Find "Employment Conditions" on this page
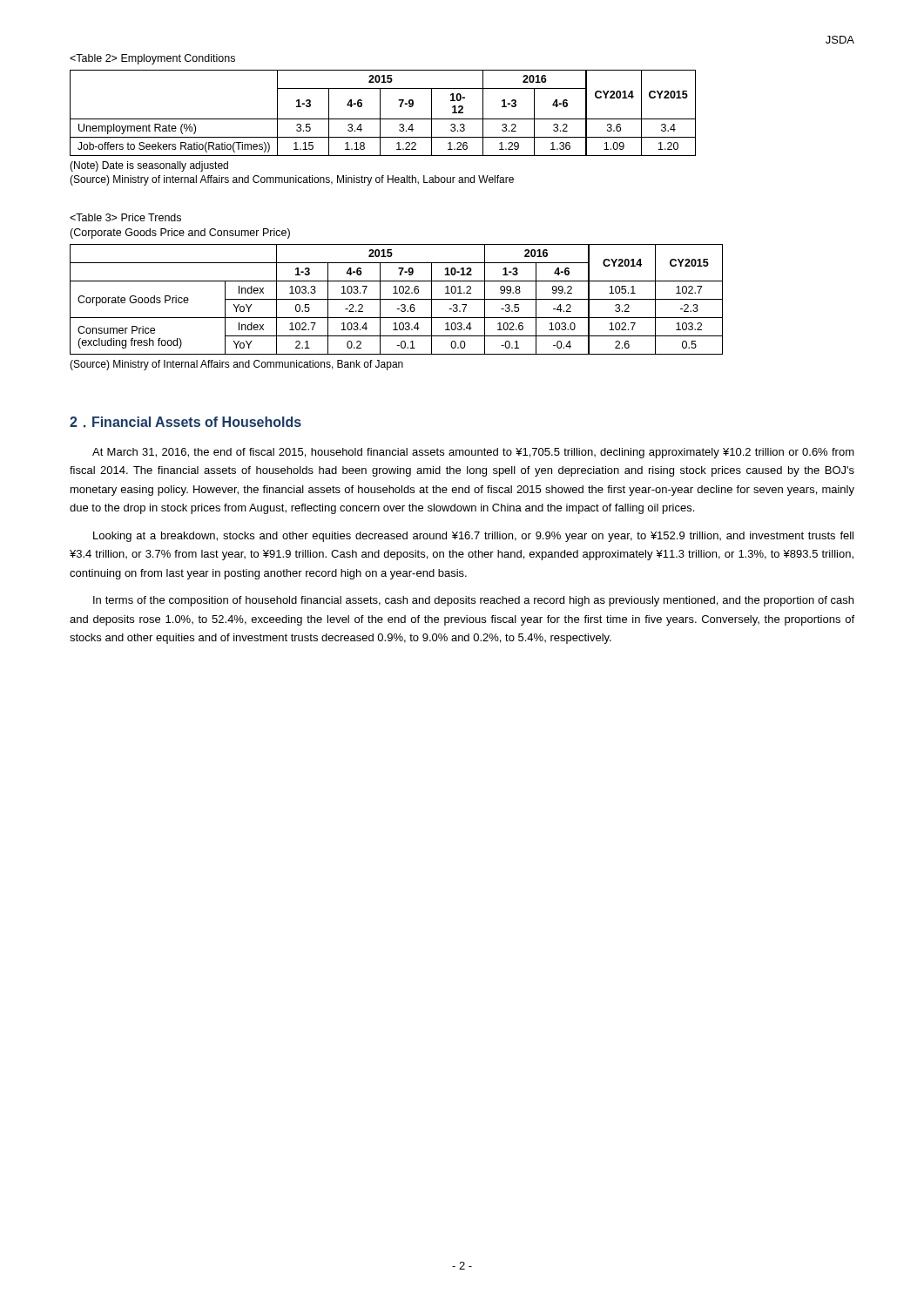Image resolution: width=924 pixels, height=1307 pixels. pos(153,58)
